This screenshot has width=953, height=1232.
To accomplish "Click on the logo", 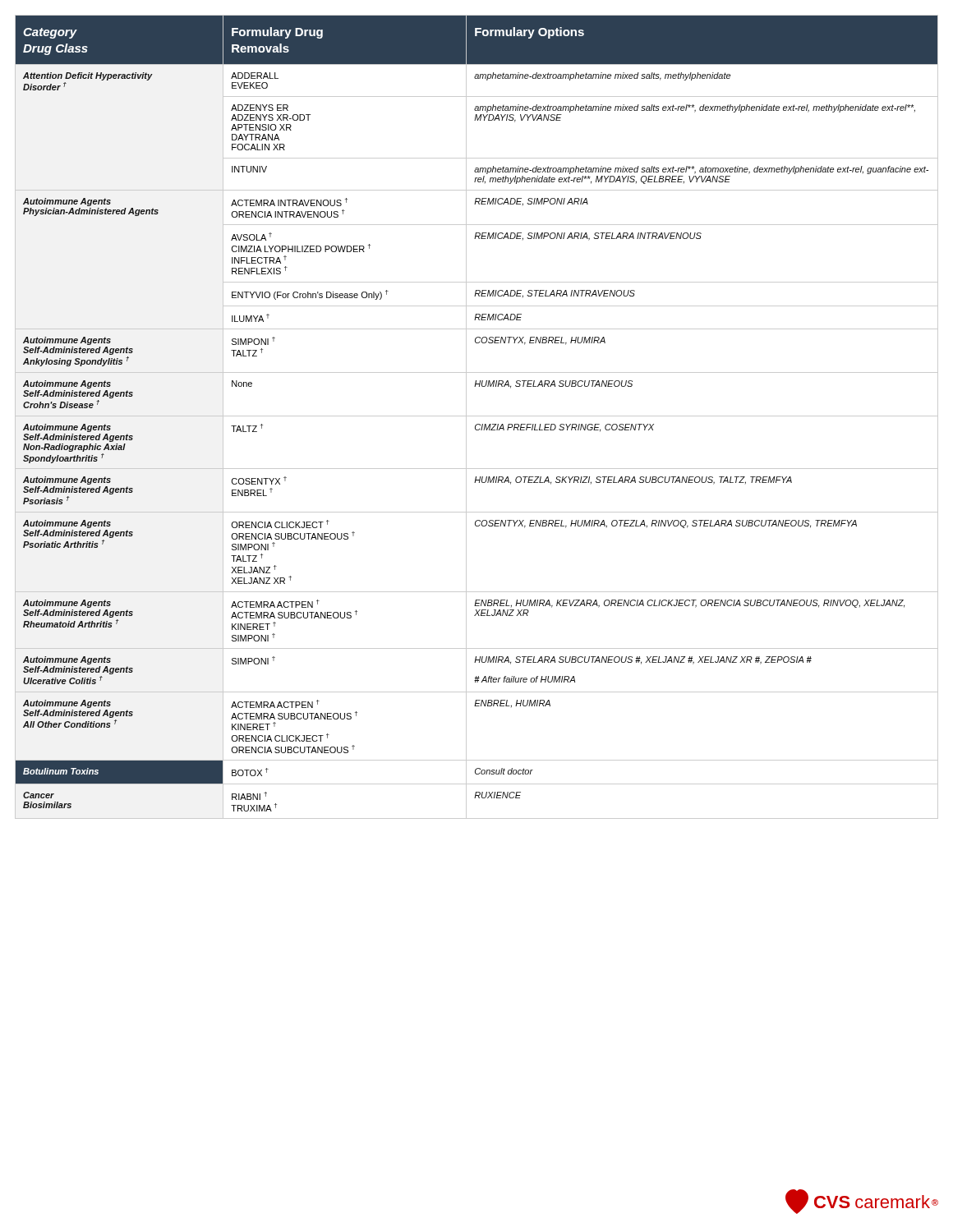I will coord(860,1202).
